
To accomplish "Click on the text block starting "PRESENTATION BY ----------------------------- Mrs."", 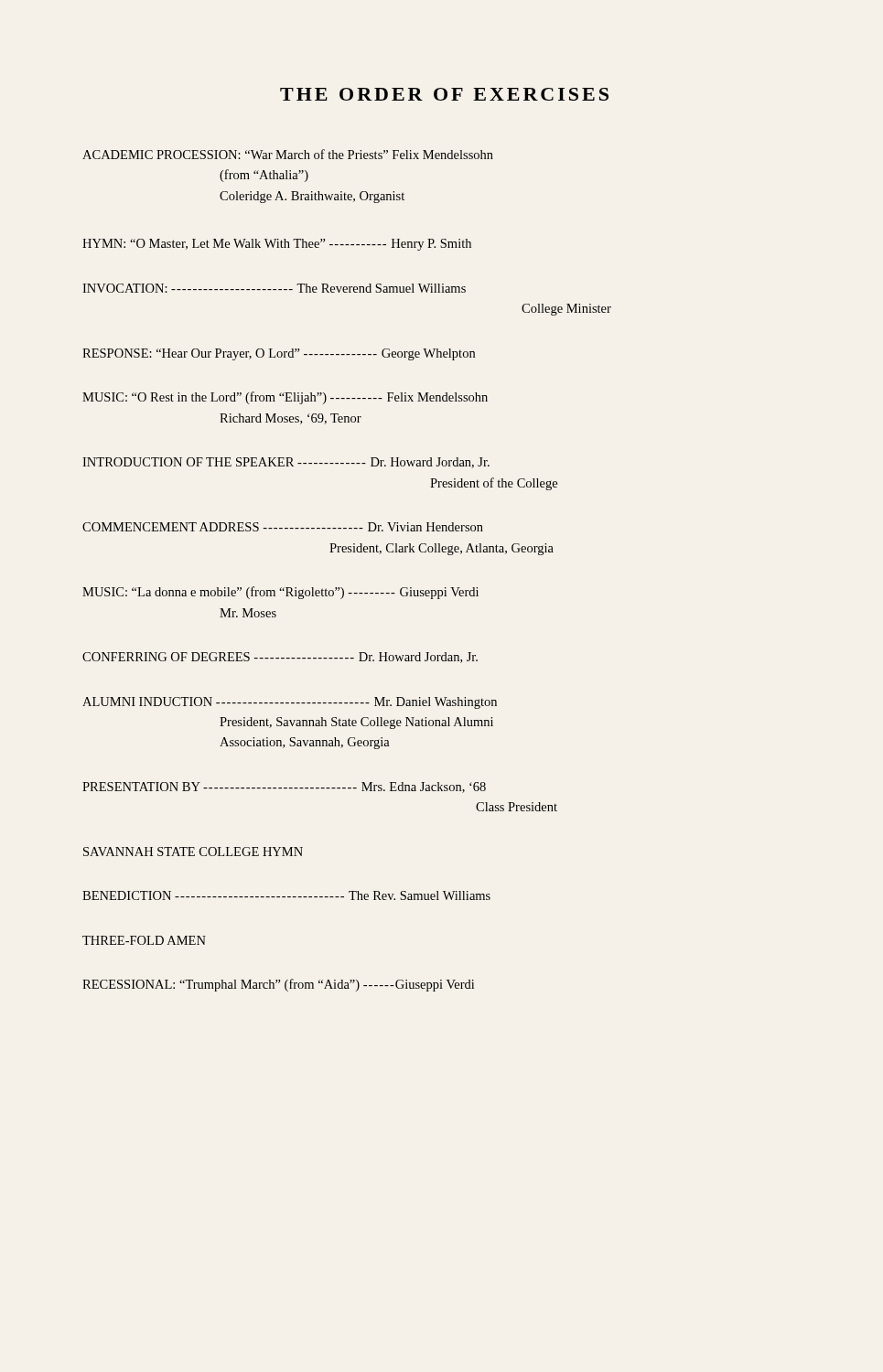I will [320, 797].
